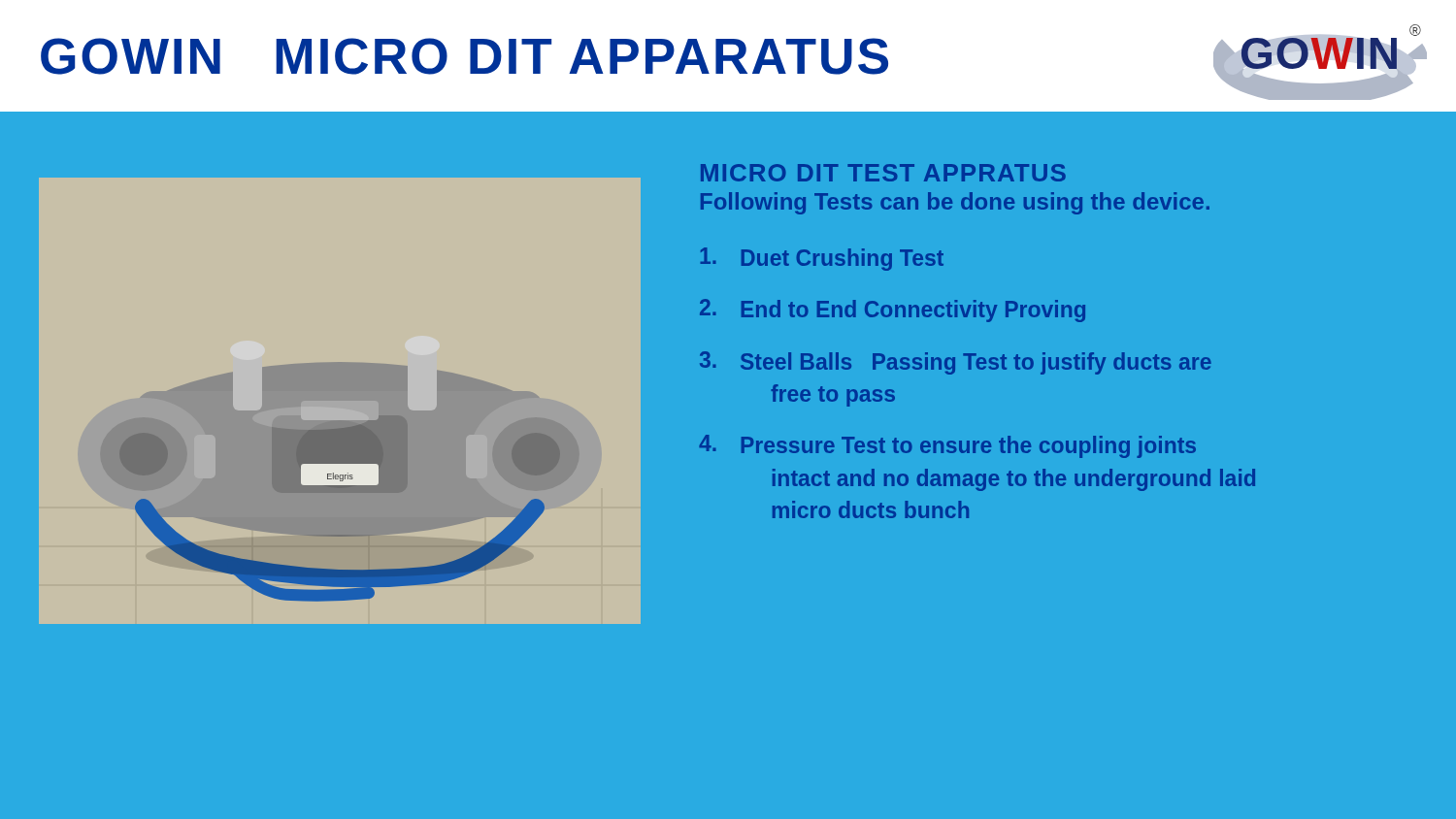Find the block starting "2. End to"
Viewport: 1456px width, 819px height.
[x=893, y=311]
